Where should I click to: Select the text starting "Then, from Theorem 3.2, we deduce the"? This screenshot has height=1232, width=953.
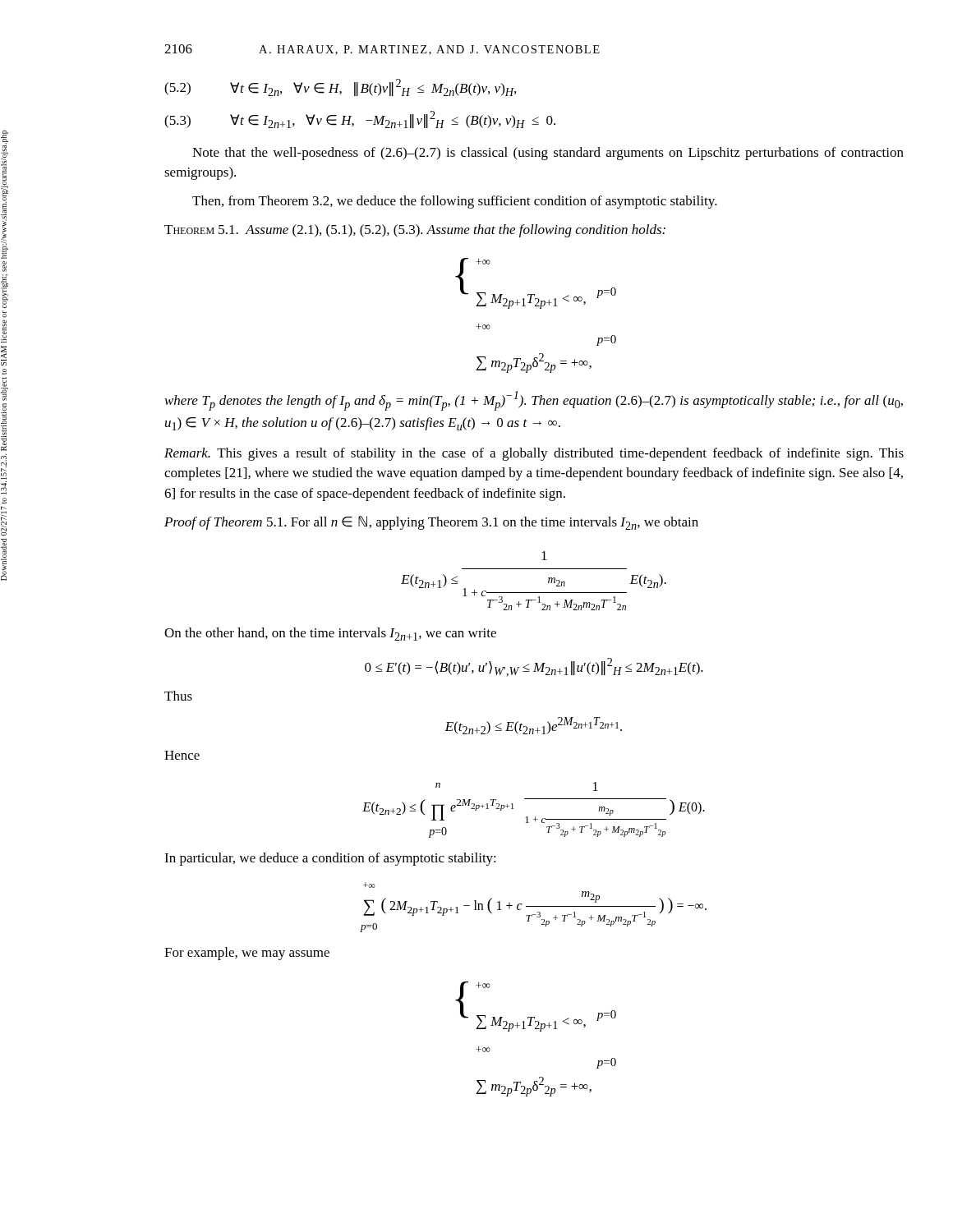pyautogui.click(x=455, y=201)
